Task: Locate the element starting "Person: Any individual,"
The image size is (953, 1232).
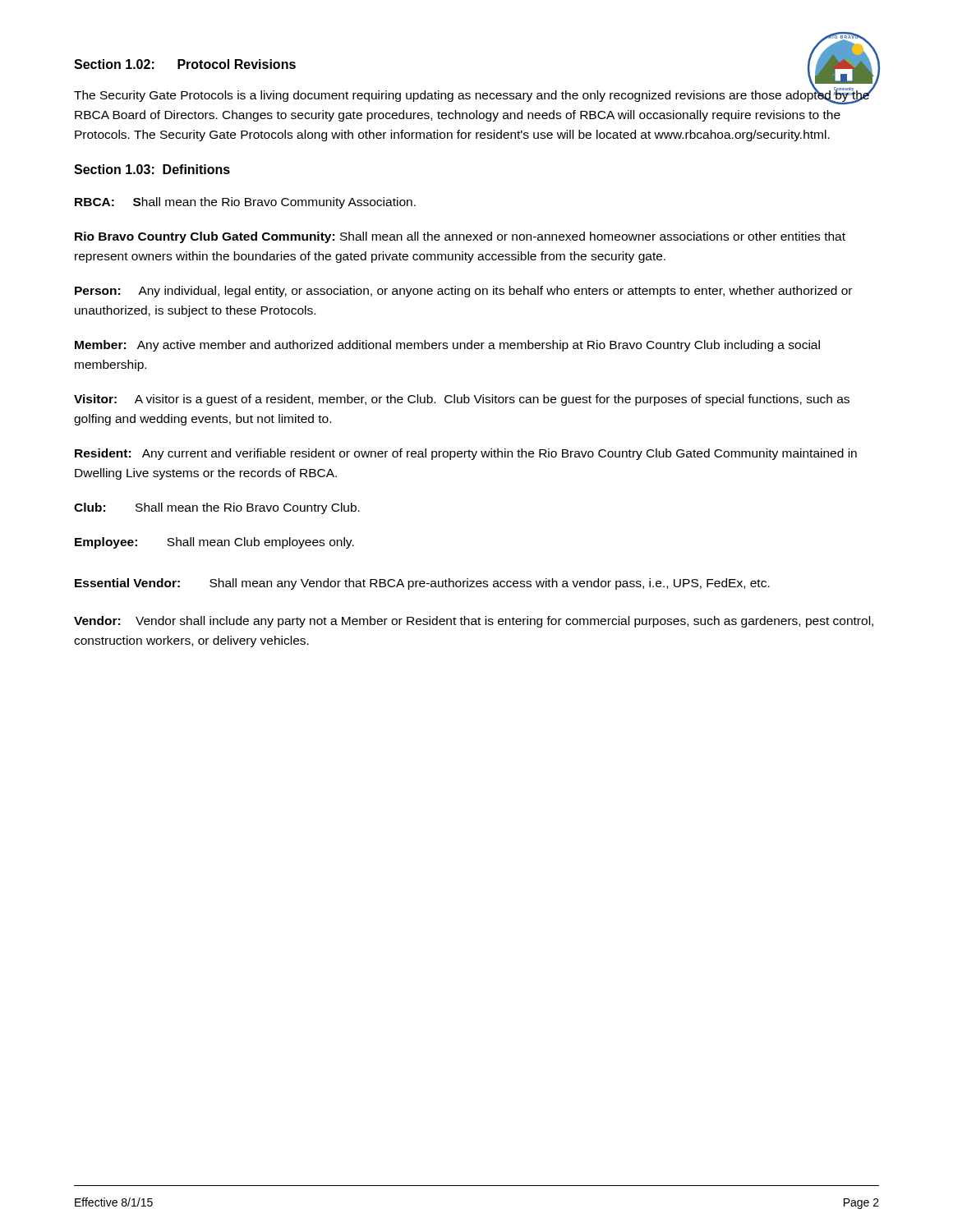Action: coord(463,300)
